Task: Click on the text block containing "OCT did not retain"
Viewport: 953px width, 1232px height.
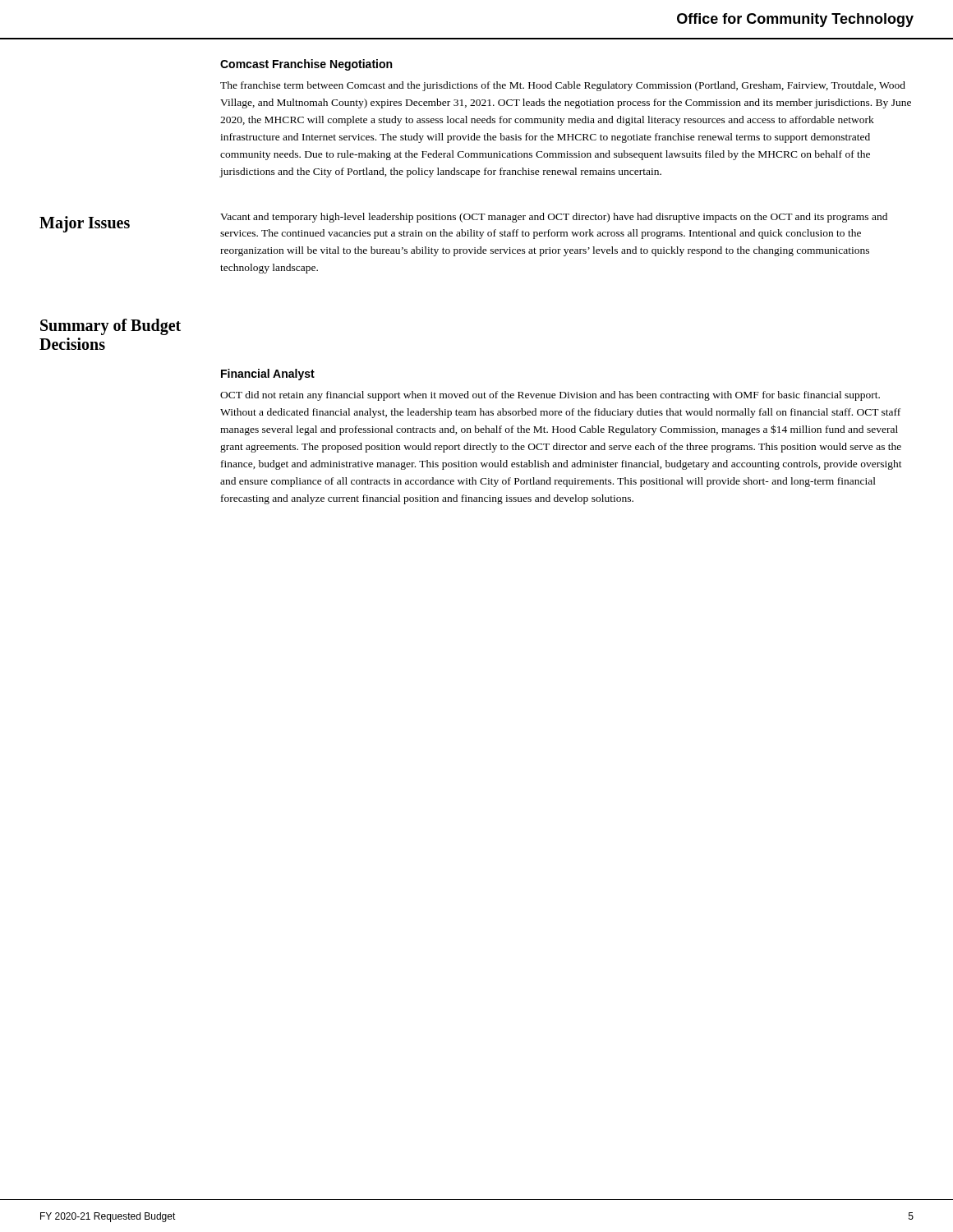Action: 567,447
